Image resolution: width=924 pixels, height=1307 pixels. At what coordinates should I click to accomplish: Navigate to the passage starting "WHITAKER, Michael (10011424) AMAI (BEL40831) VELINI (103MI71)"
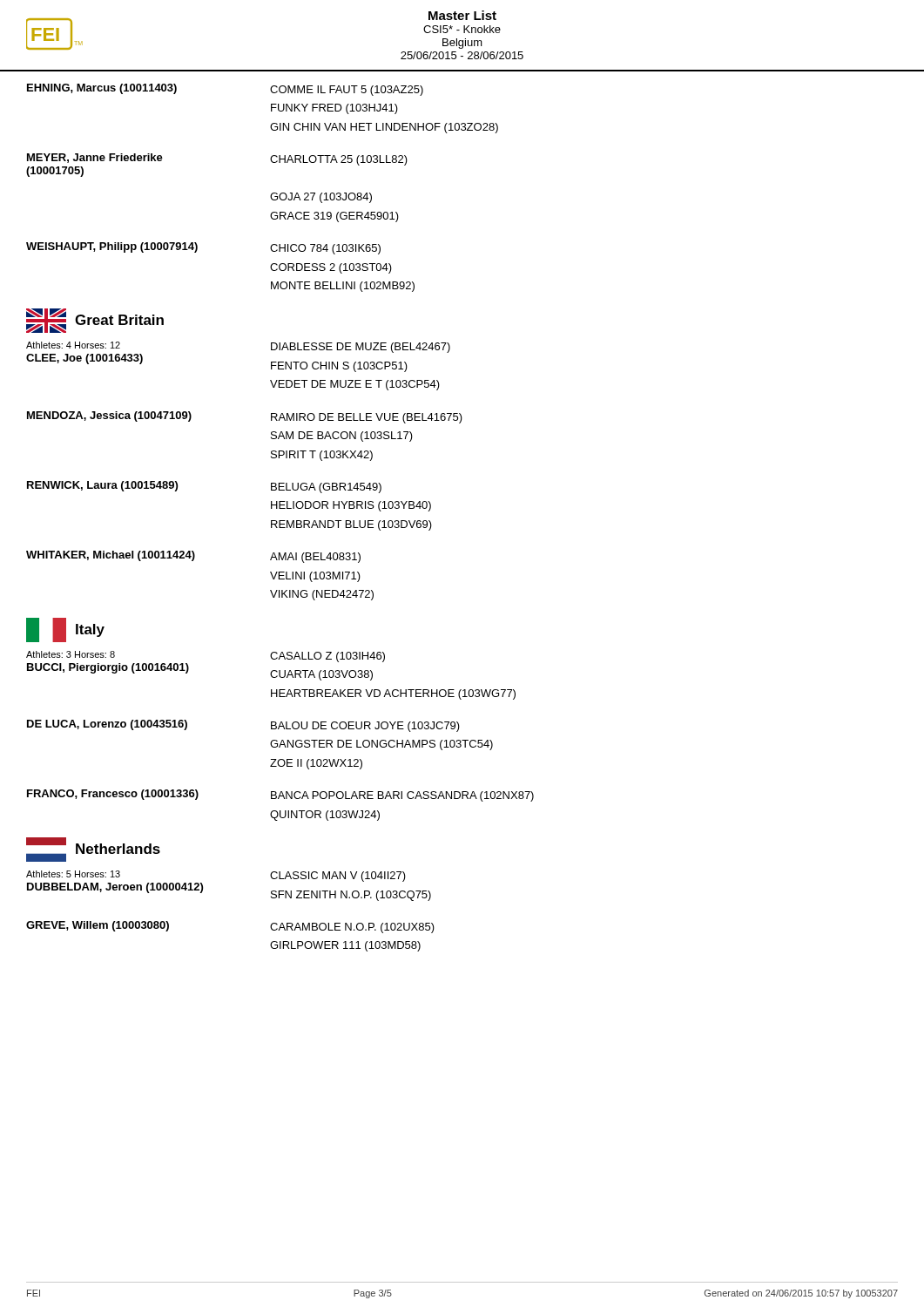(193, 557)
